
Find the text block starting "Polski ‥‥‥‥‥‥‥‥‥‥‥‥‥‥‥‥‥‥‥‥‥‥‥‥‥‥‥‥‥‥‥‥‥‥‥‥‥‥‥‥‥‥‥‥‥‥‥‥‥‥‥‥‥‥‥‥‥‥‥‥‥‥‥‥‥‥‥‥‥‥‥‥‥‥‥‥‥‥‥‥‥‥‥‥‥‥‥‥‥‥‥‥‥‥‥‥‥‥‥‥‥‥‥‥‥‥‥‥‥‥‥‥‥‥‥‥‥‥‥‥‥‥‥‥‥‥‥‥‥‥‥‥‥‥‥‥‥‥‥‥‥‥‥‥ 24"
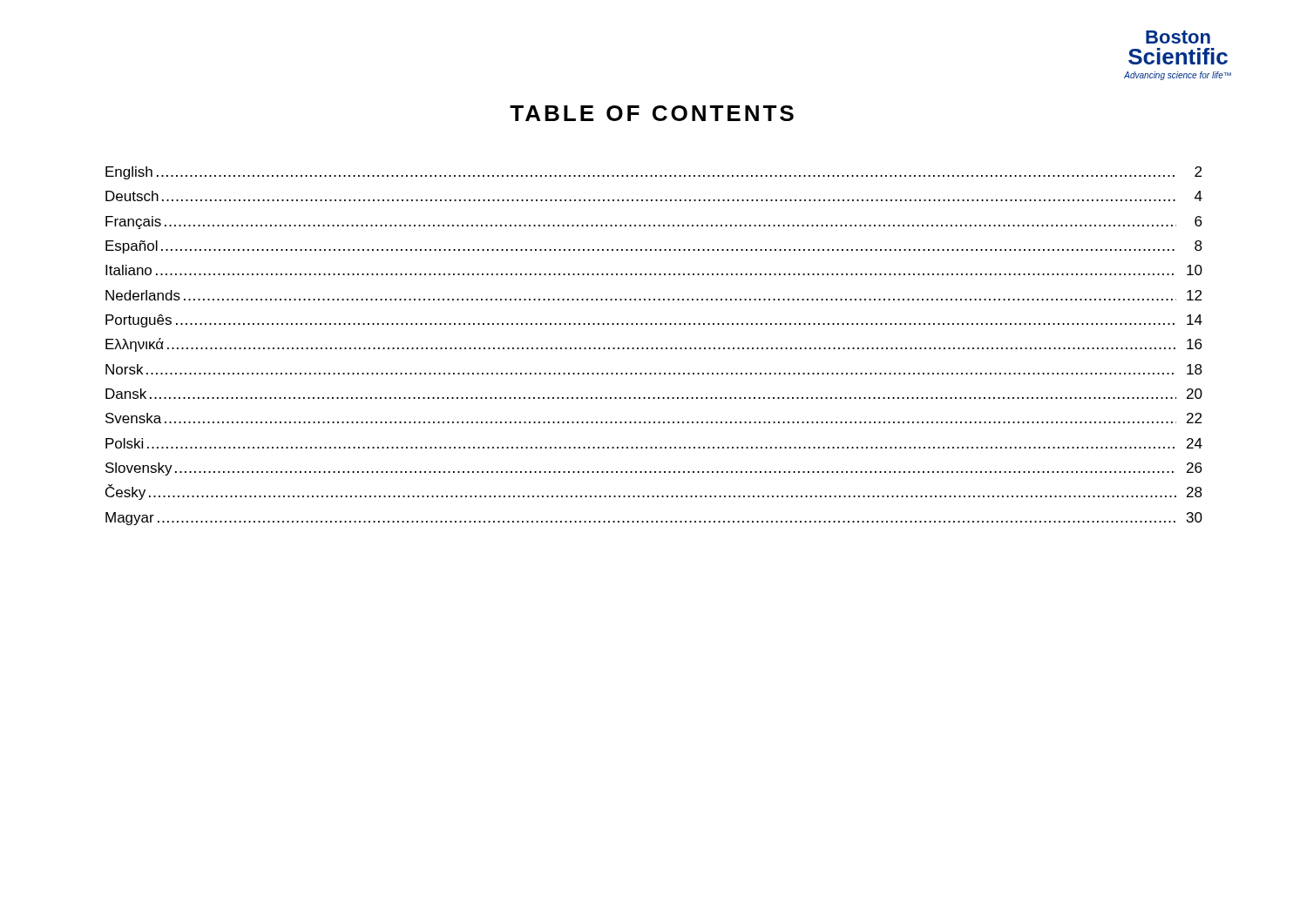(654, 444)
